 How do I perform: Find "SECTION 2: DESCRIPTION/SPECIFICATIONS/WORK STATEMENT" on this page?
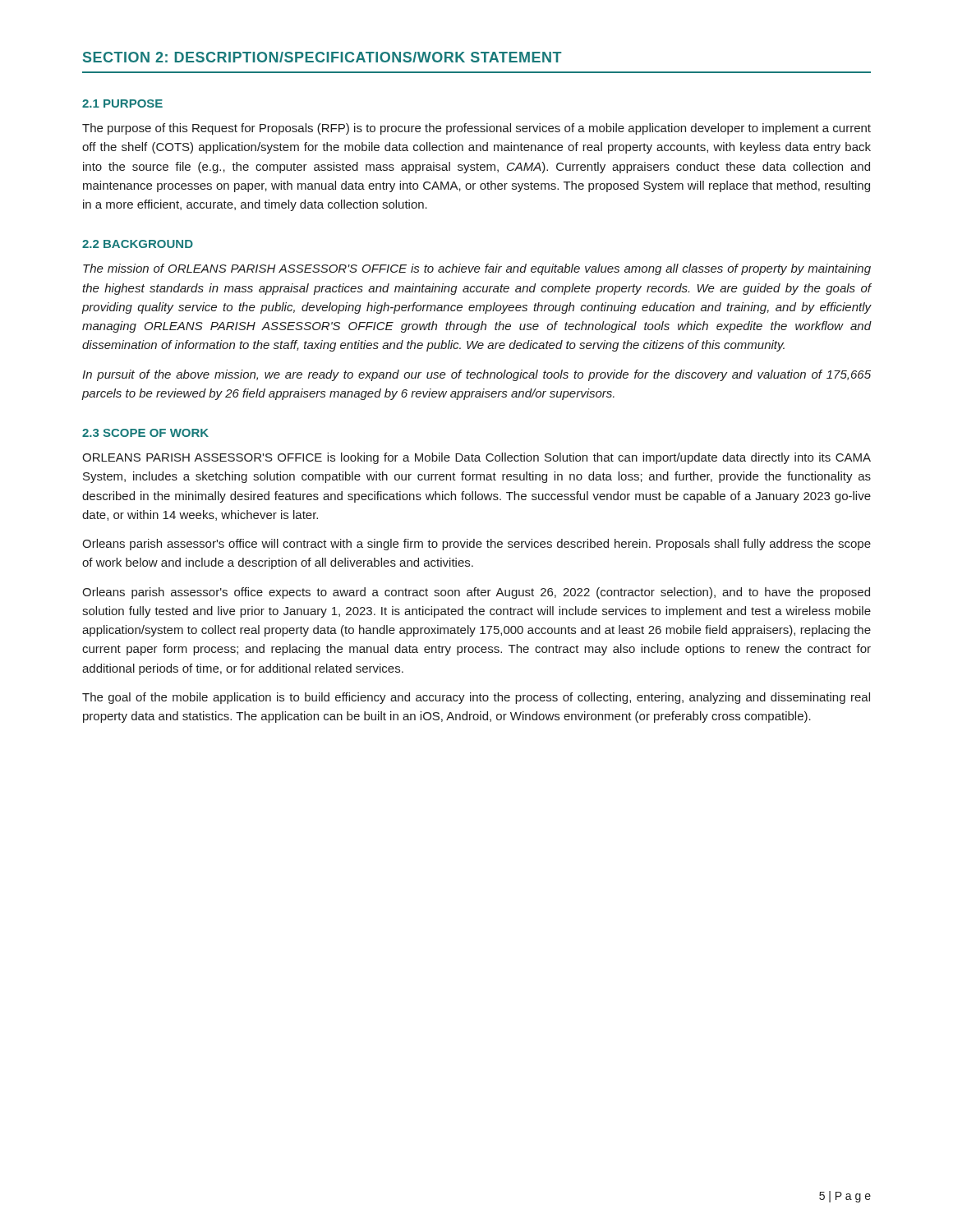point(476,61)
